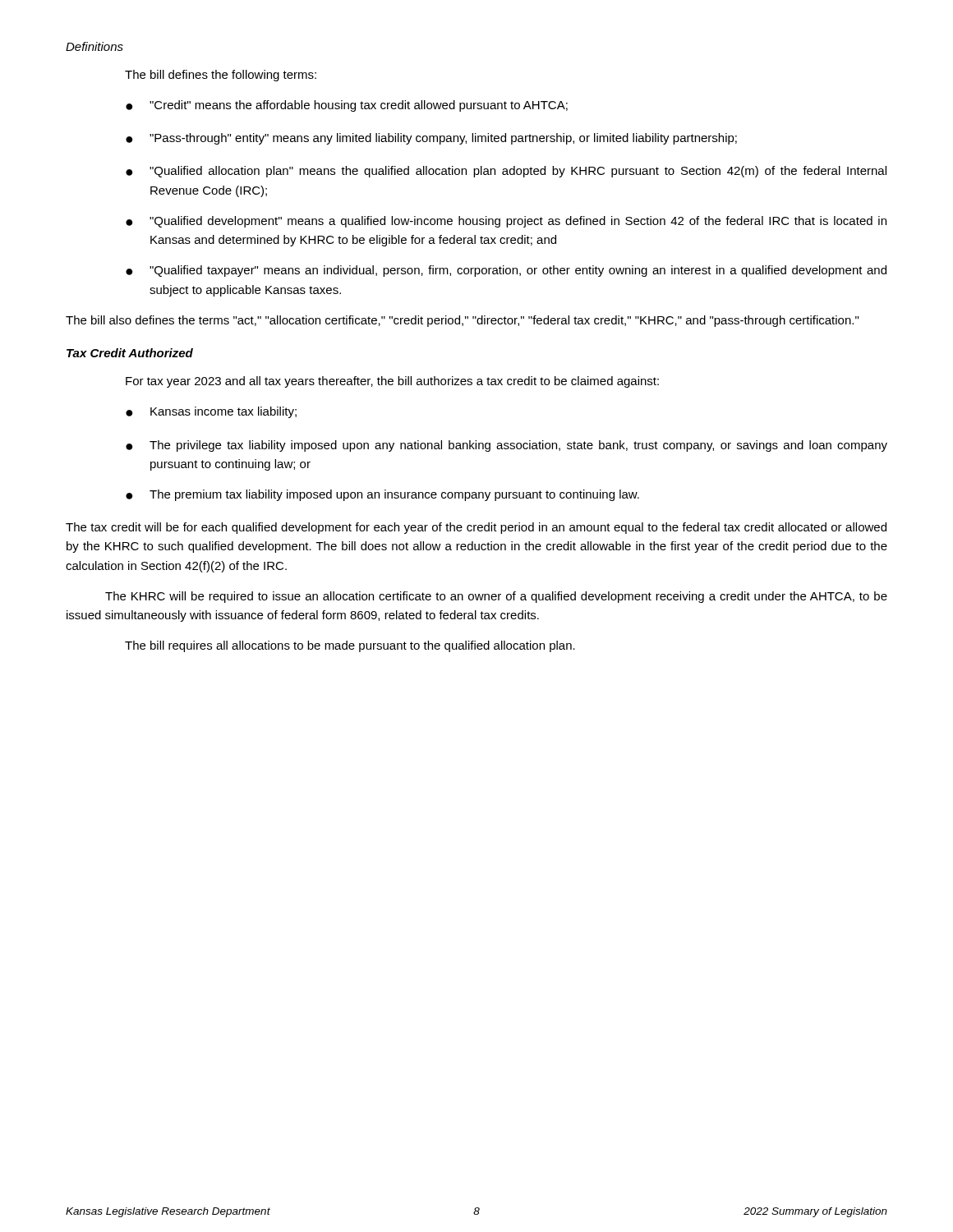
Task: Find the block on this page that starts "The KHRC will be required to issue"
Action: click(476, 605)
